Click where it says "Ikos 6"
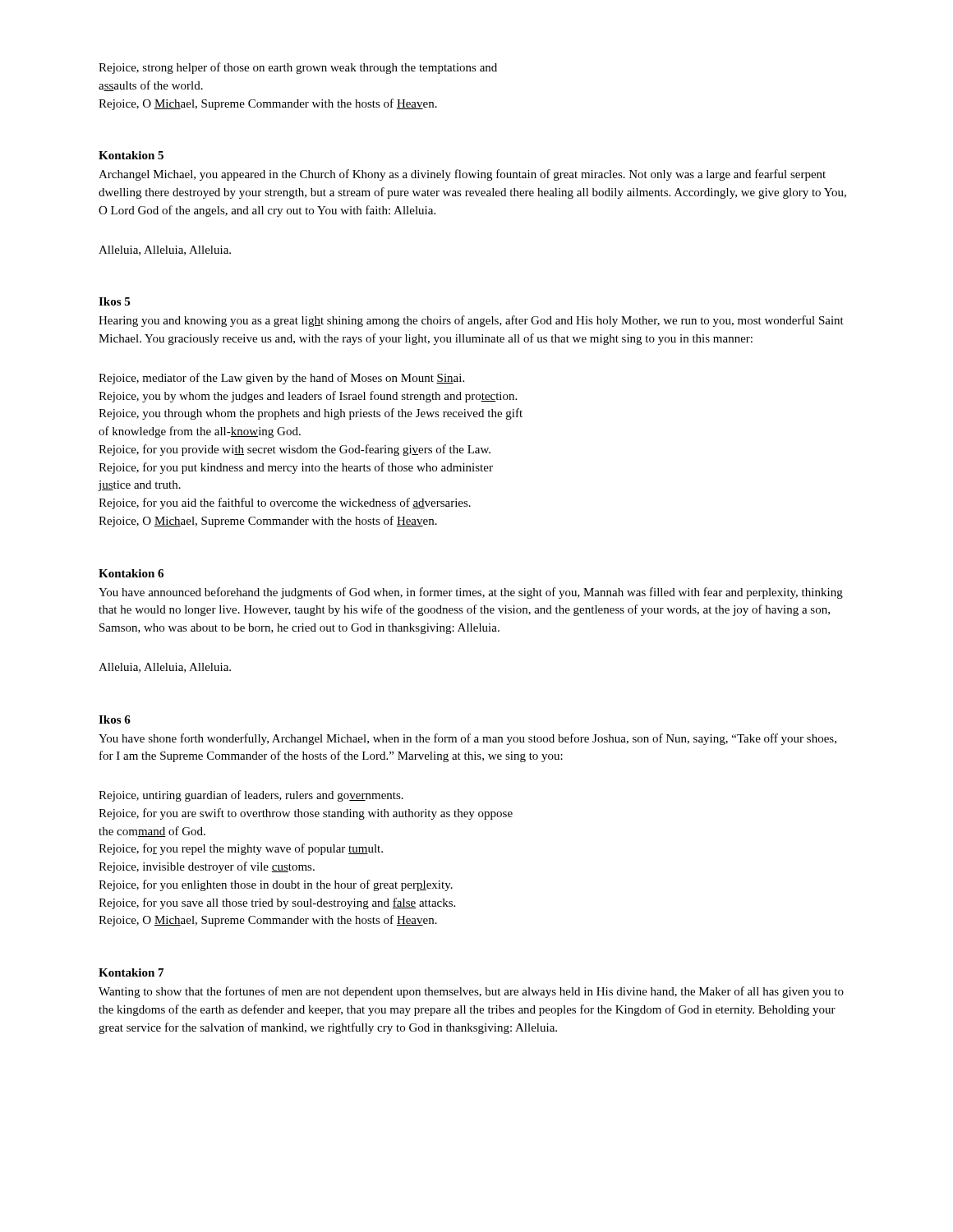This screenshot has width=953, height=1232. (115, 719)
